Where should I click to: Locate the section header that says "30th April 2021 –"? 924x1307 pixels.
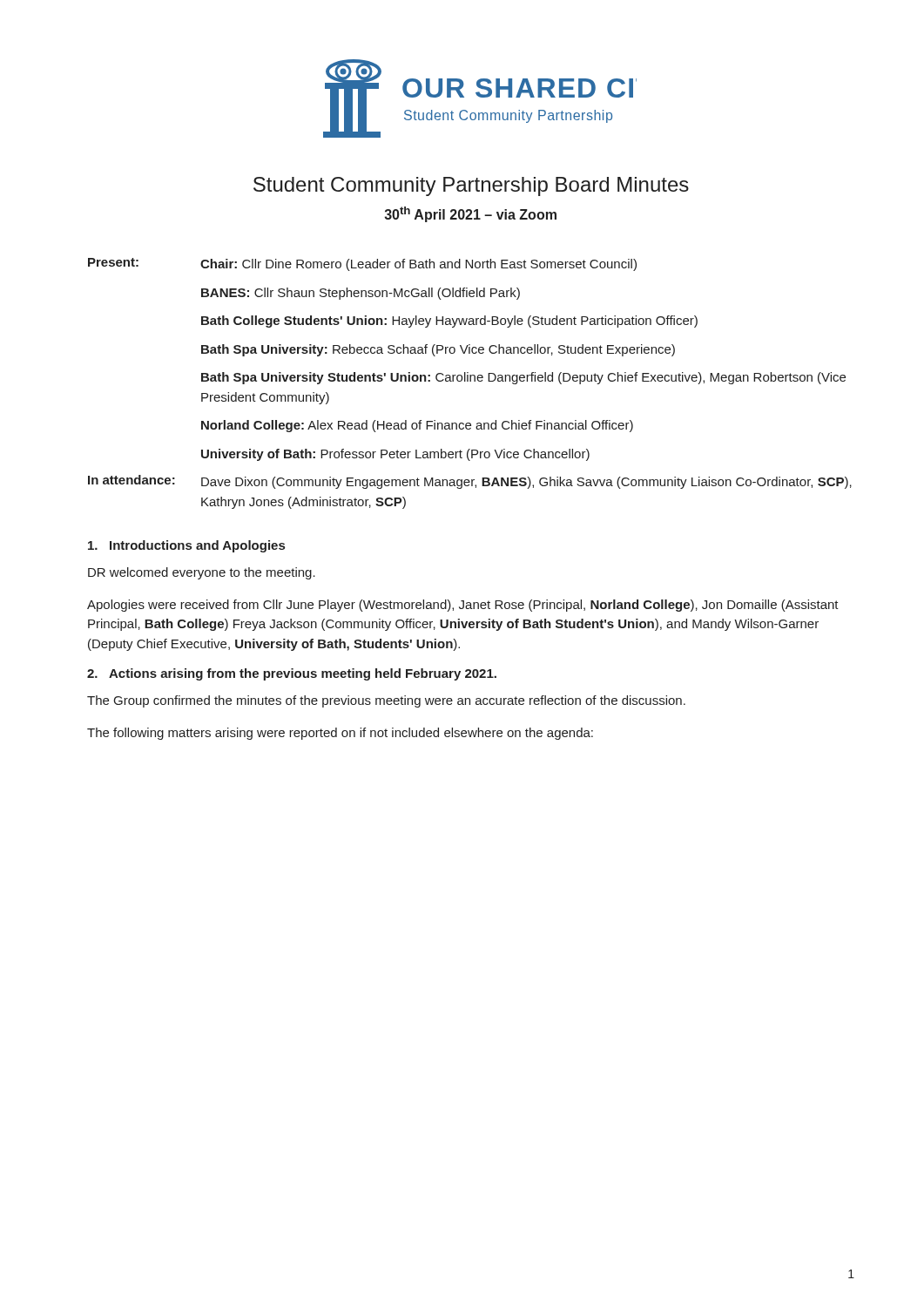(x=471, y=213)
